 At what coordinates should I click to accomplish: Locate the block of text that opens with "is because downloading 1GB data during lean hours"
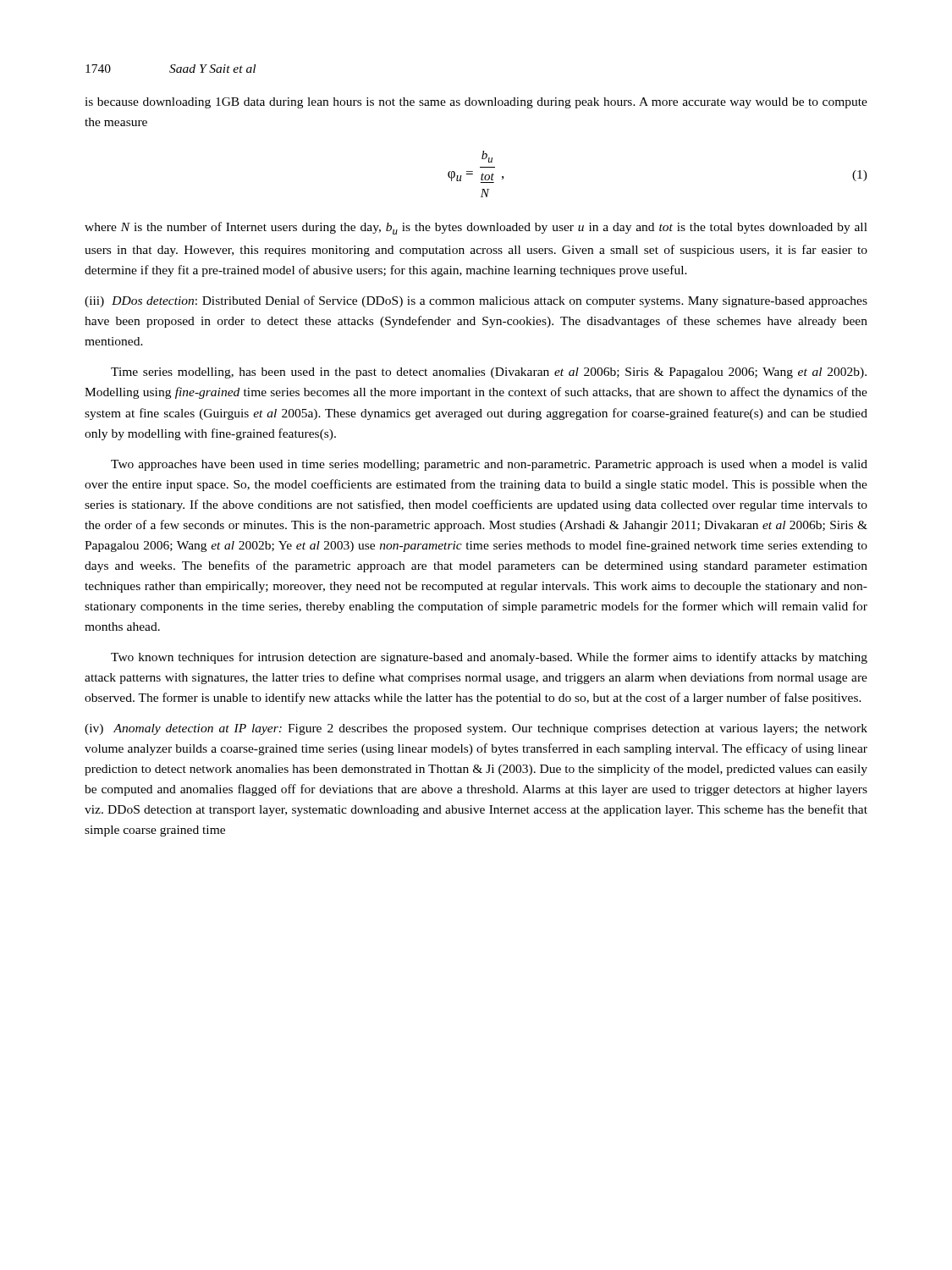(x=476, y=112)
